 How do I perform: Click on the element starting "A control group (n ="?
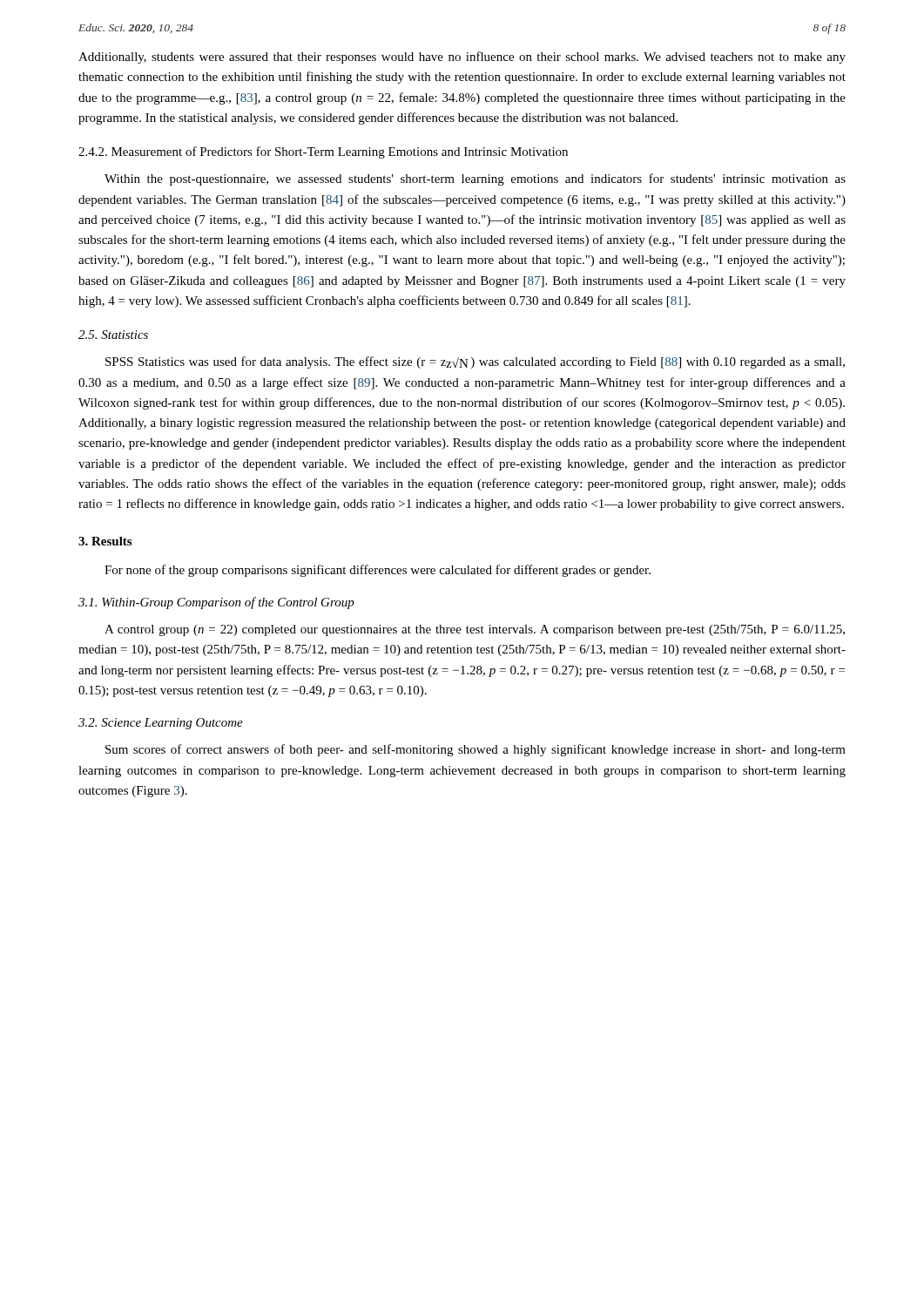click(462, 660)
